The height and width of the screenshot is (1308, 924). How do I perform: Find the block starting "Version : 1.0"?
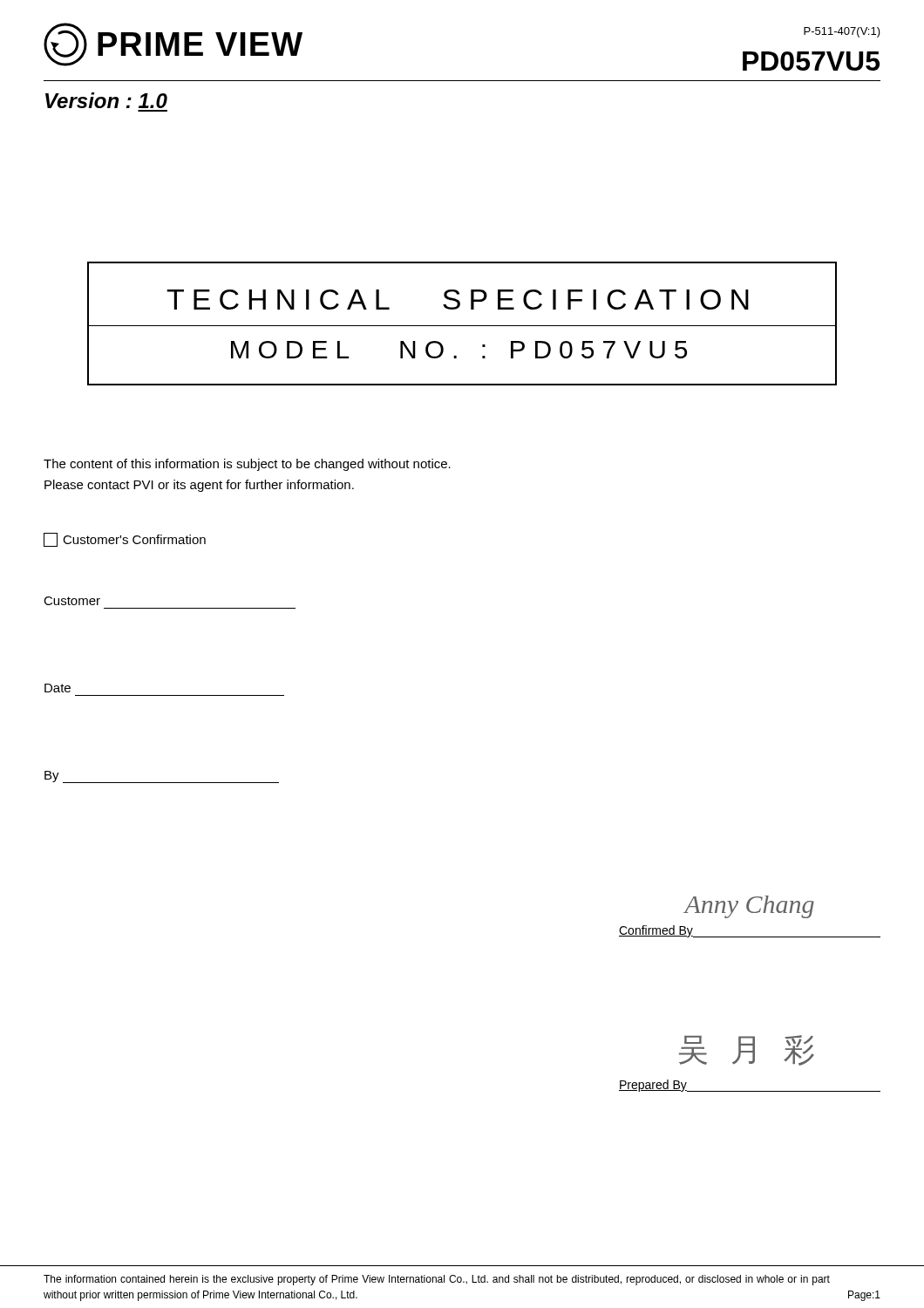105,101
